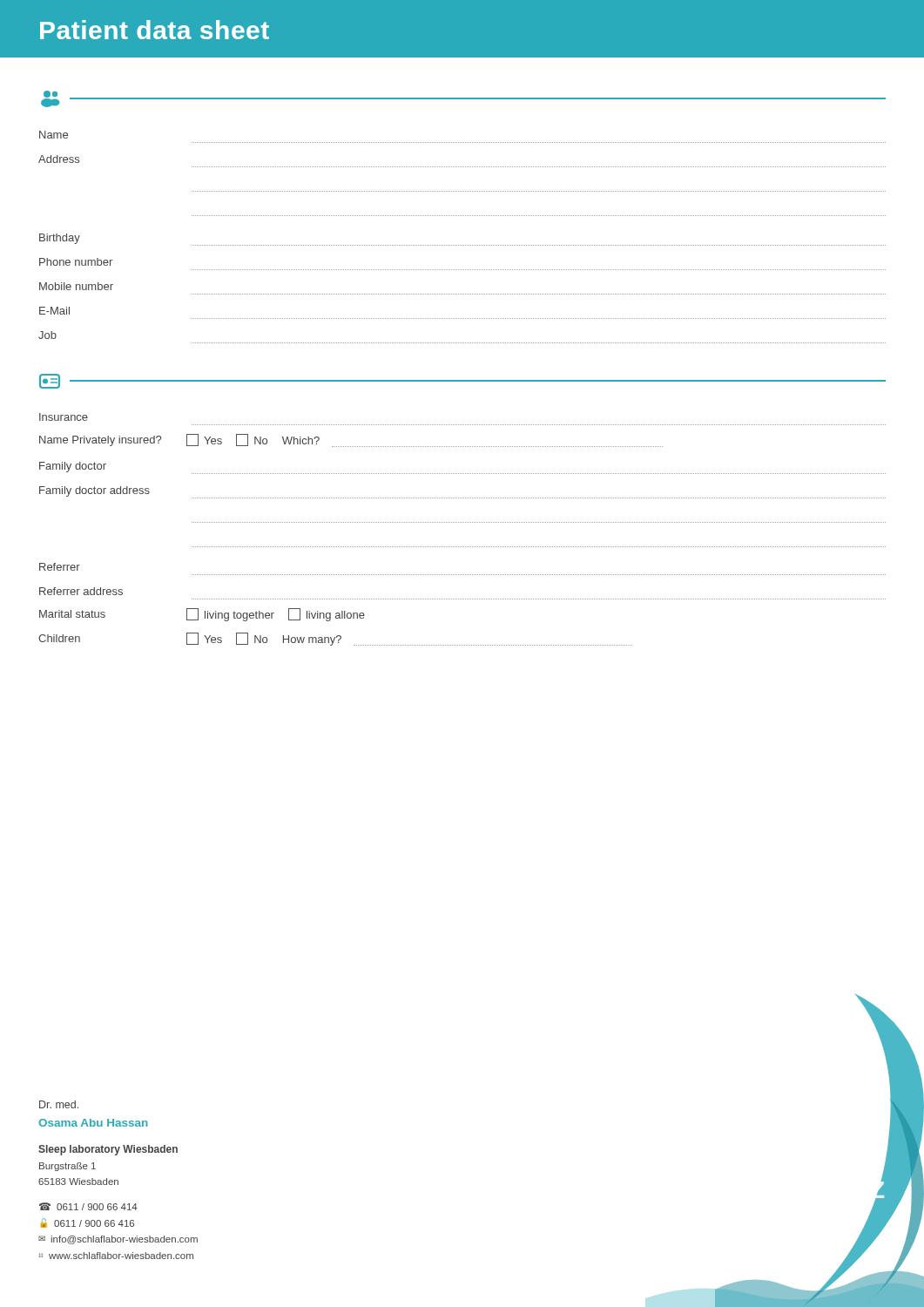Locate the text with the text "Referrer address"
Viewport: 924px width, 1307px height.
point(462,592)
